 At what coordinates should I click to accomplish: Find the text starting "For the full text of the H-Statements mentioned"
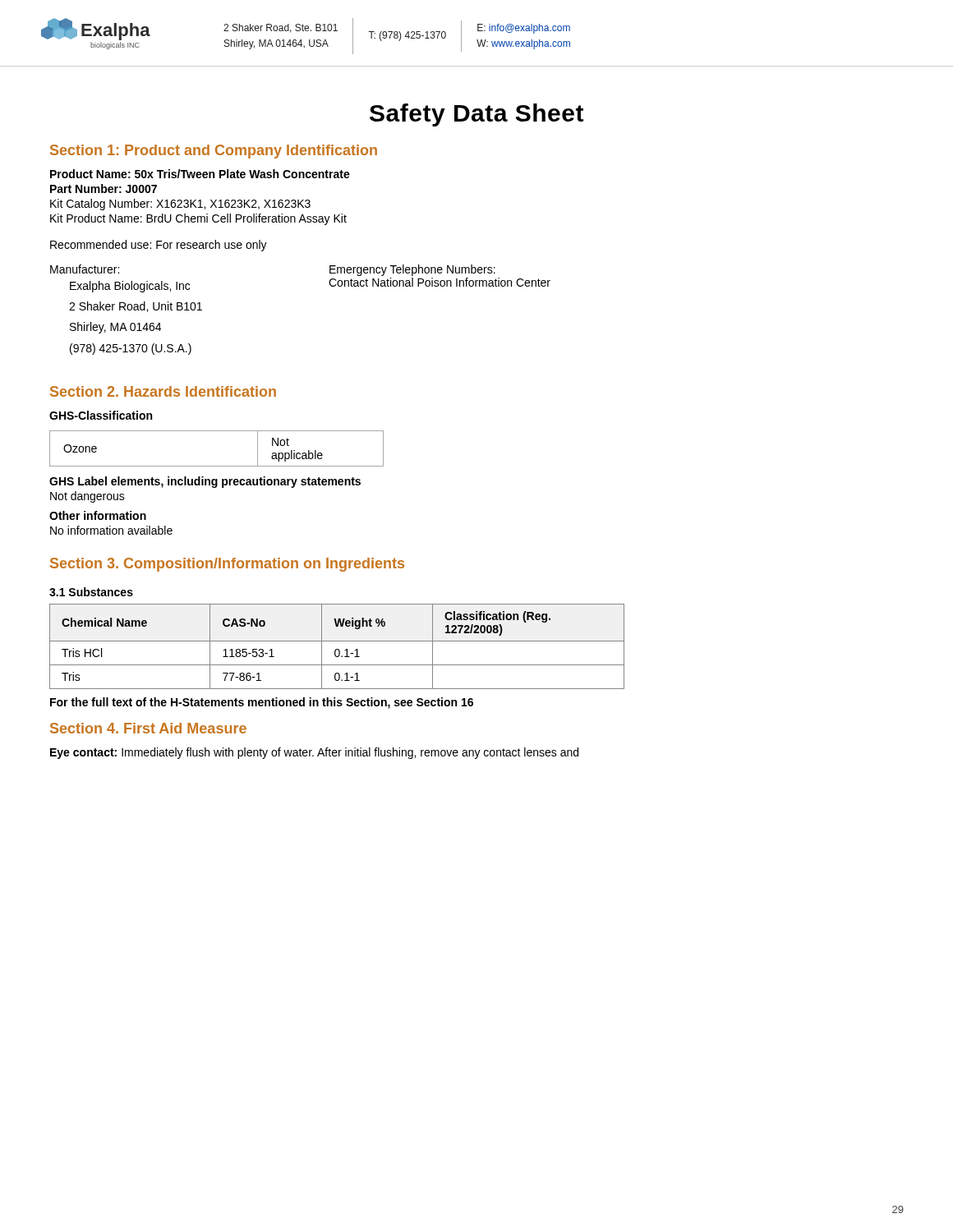click(476, 702)
